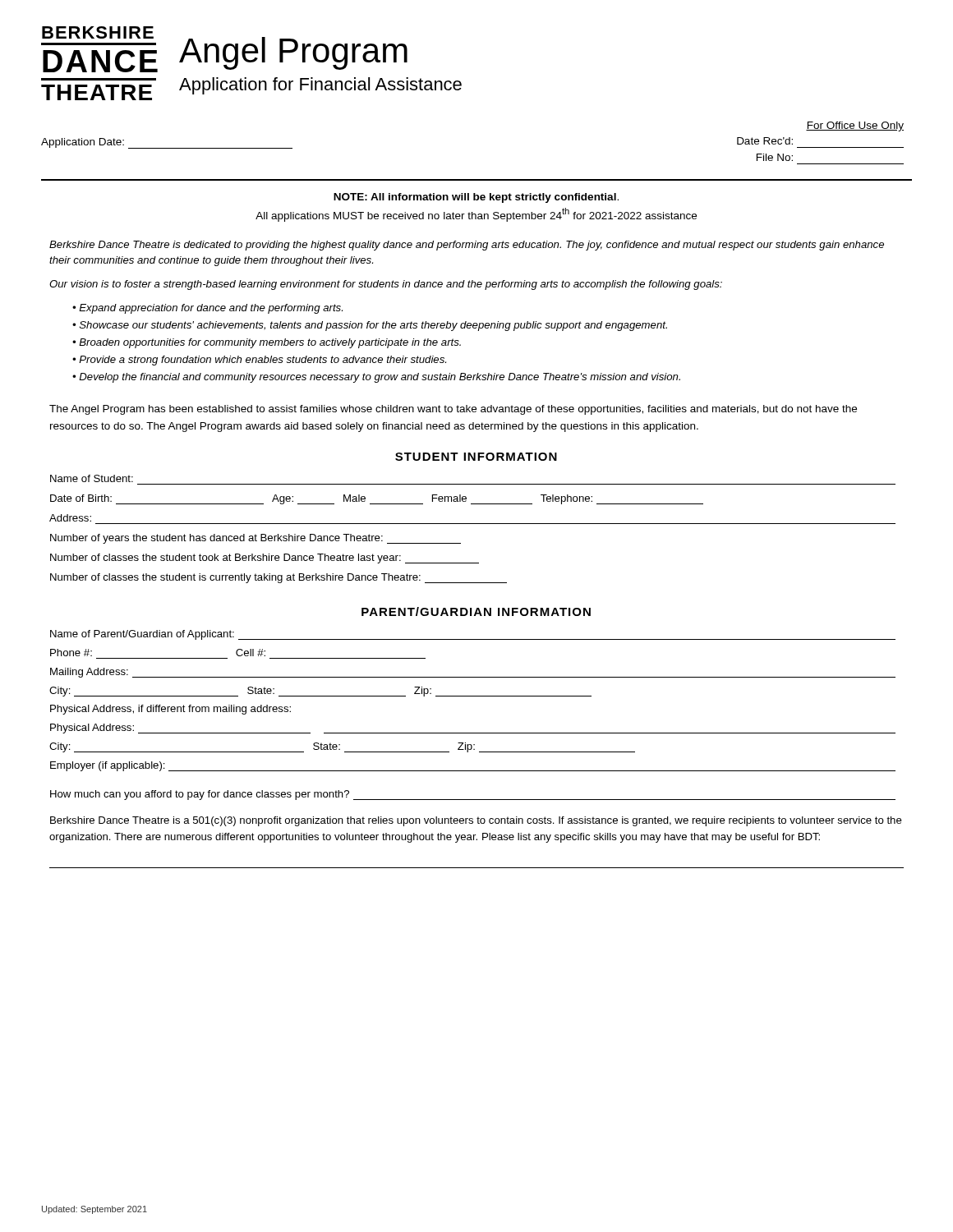Click the passage that begins "NOTE: All information will be kept"

coord(476,206)
